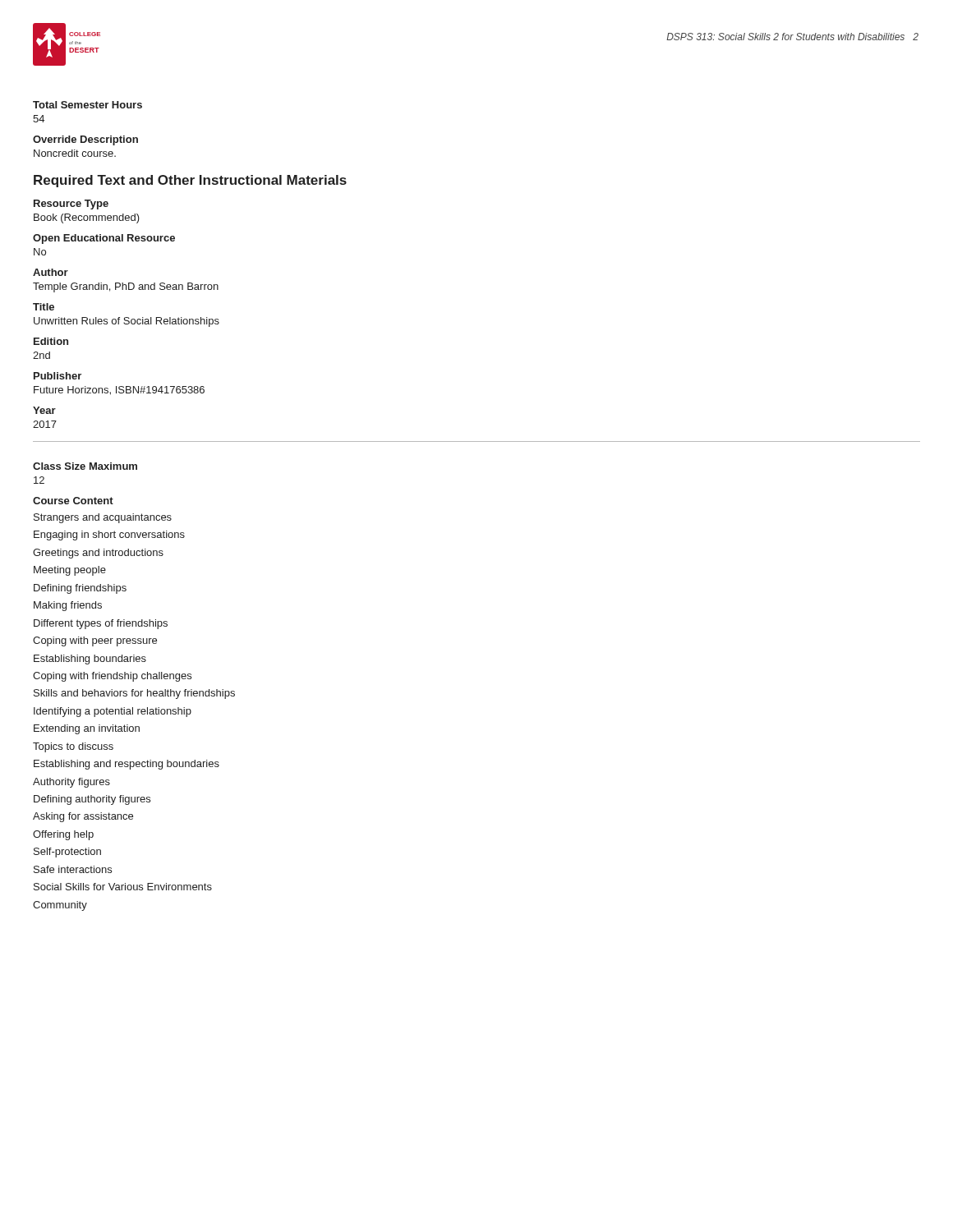Navigate to the region starting "Different types of friendships"
953x1232 pixels.
[x=100, y=623]
